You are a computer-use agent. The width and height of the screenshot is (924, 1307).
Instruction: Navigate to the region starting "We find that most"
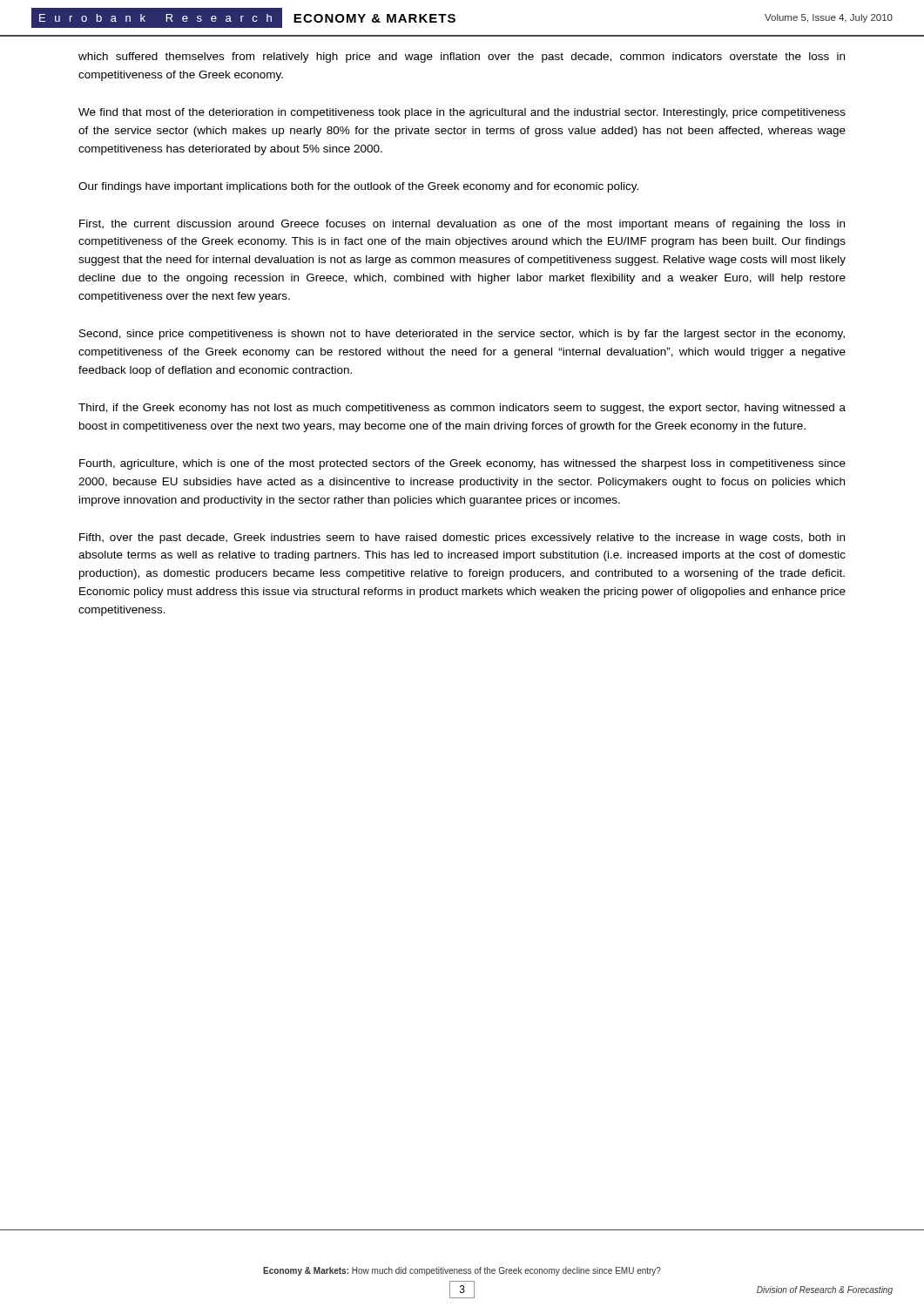462,130
